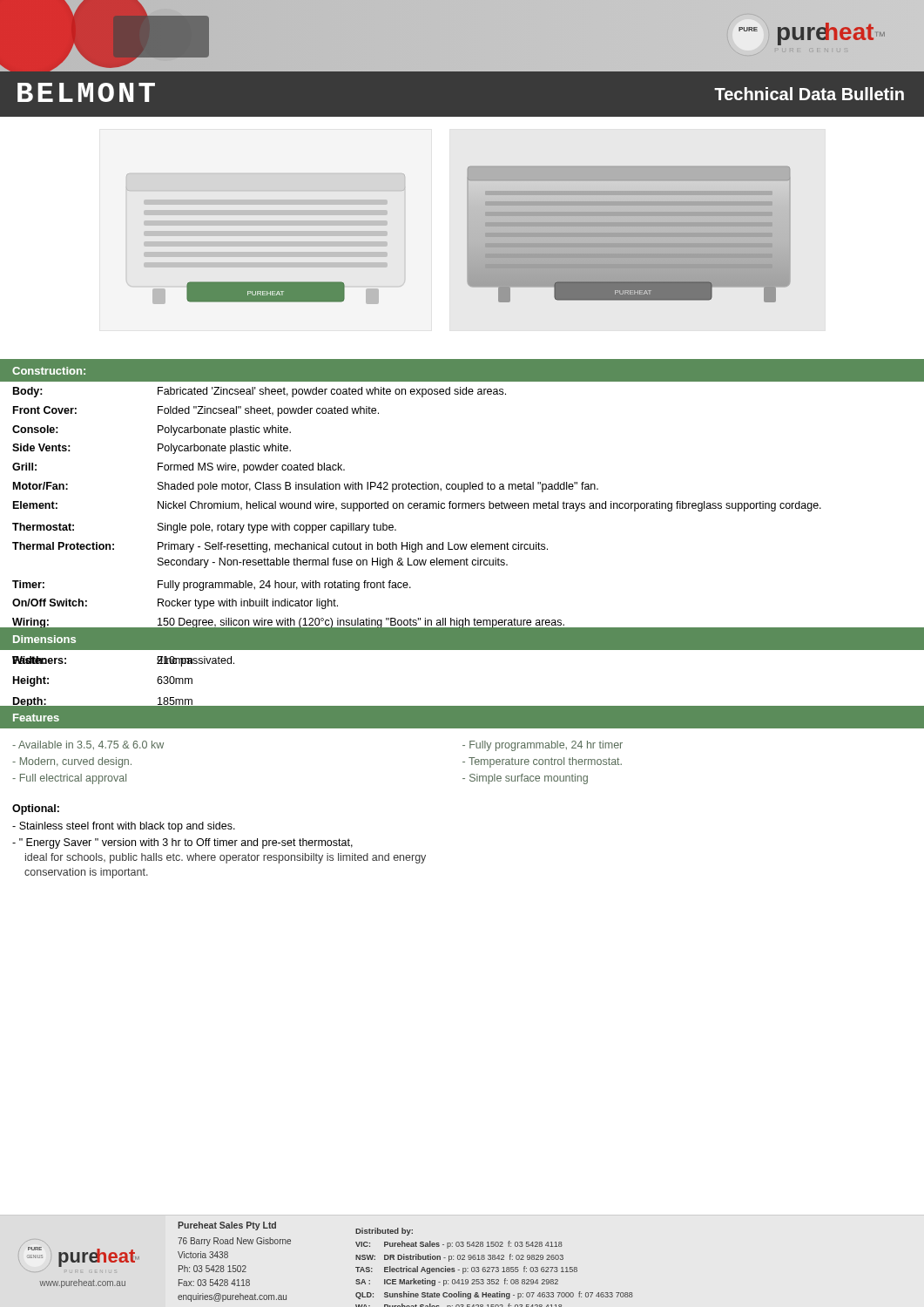Locate a photo

[x=462, y=230]
